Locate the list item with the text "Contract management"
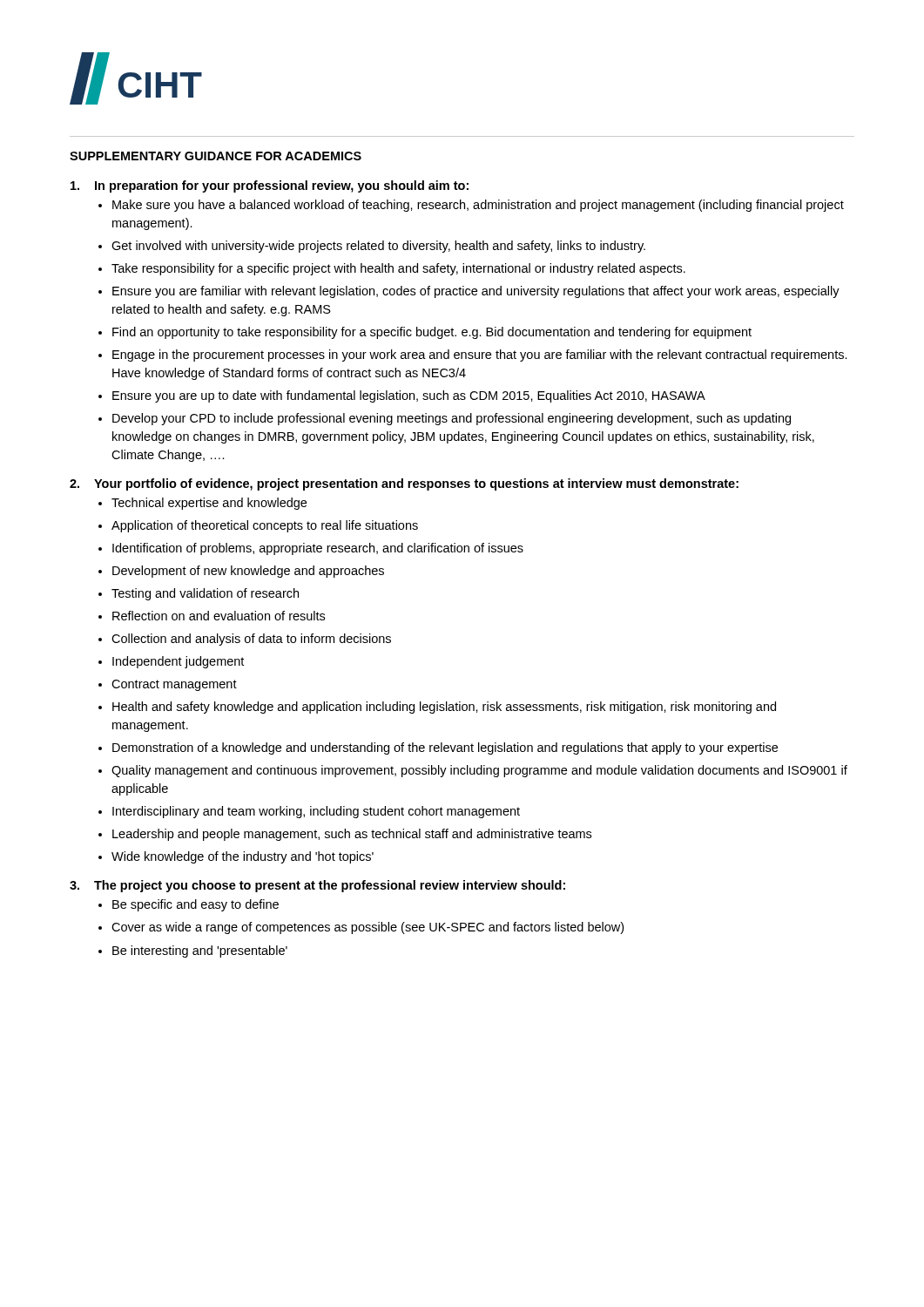The image size is (924, 1307). click(x=174, y=684)
